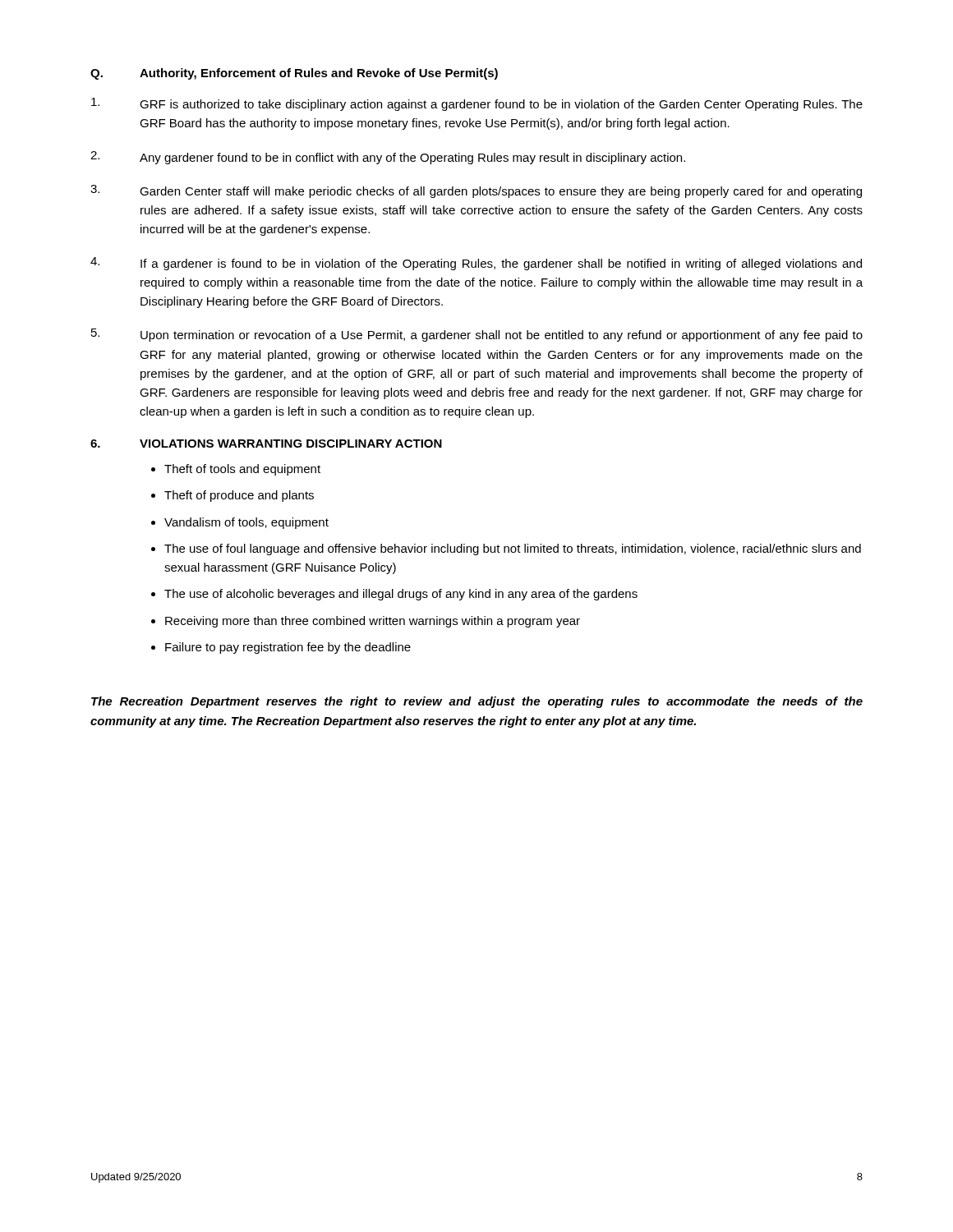Select the text starting "Vandalism of tools, equipment"
Image resolution: width=953 pixels, height=1232 pixels.
246,522
